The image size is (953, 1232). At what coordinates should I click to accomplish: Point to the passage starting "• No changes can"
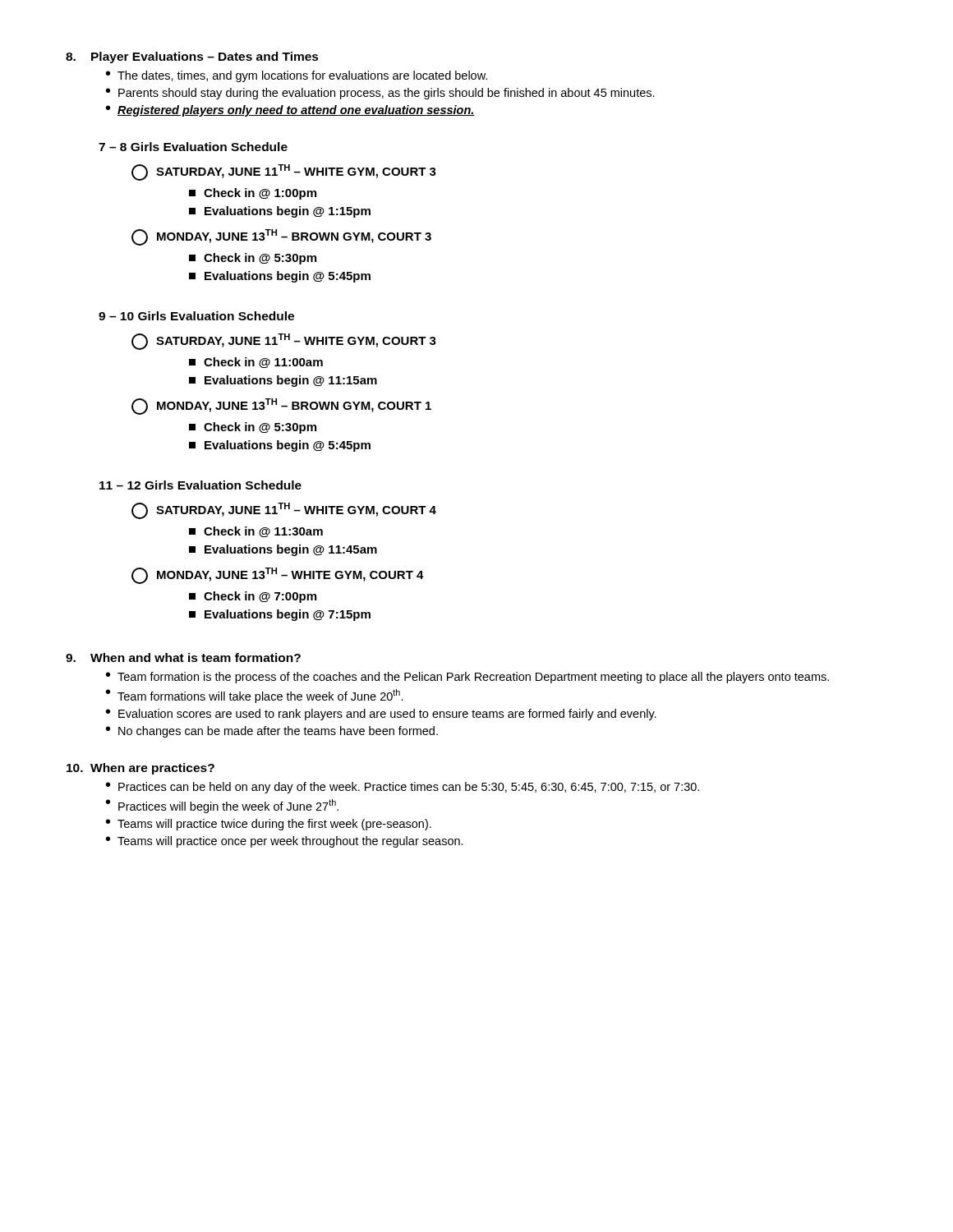272,731
